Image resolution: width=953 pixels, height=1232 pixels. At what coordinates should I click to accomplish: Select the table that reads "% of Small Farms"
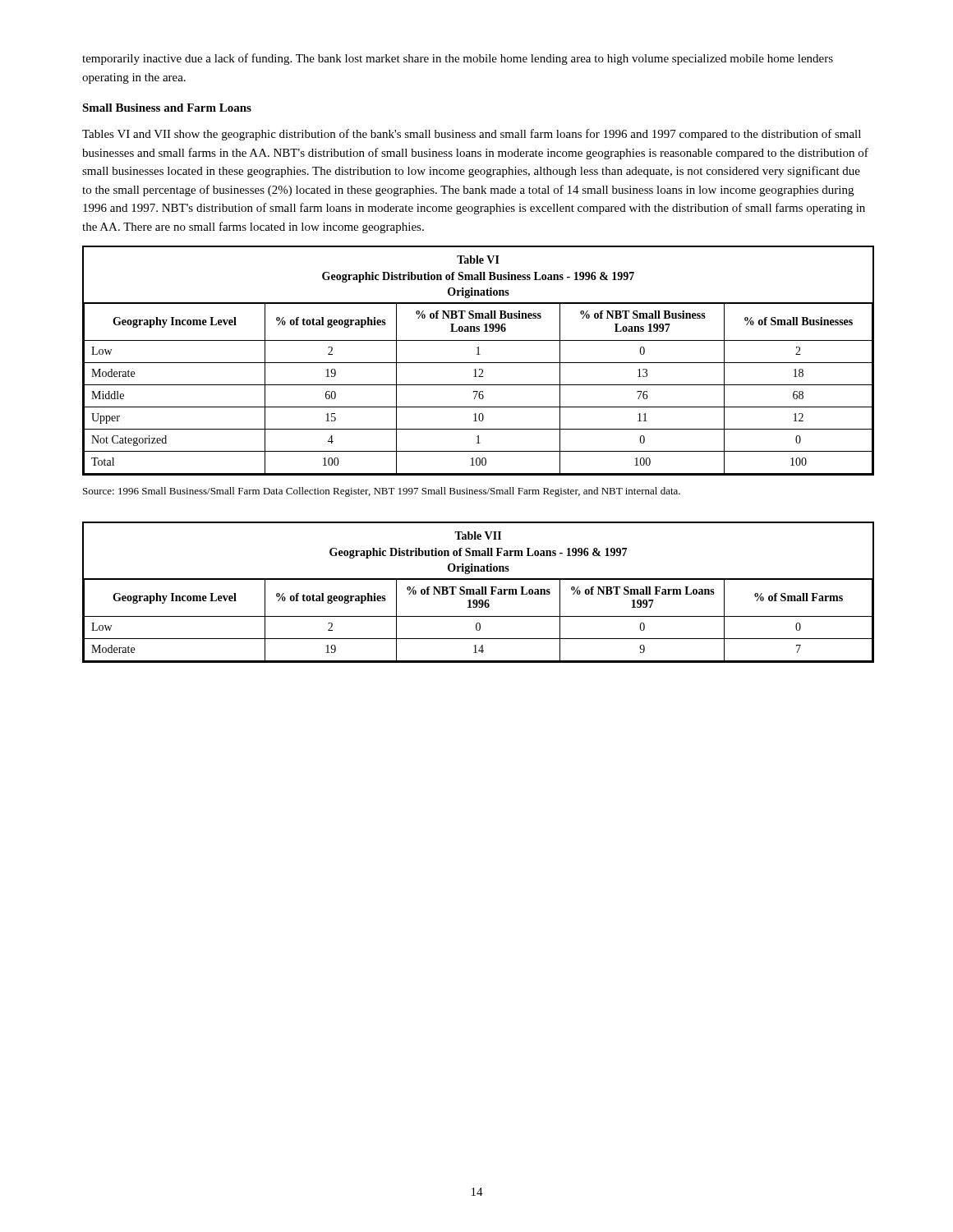pyautogui.click(x=476, y=592)
